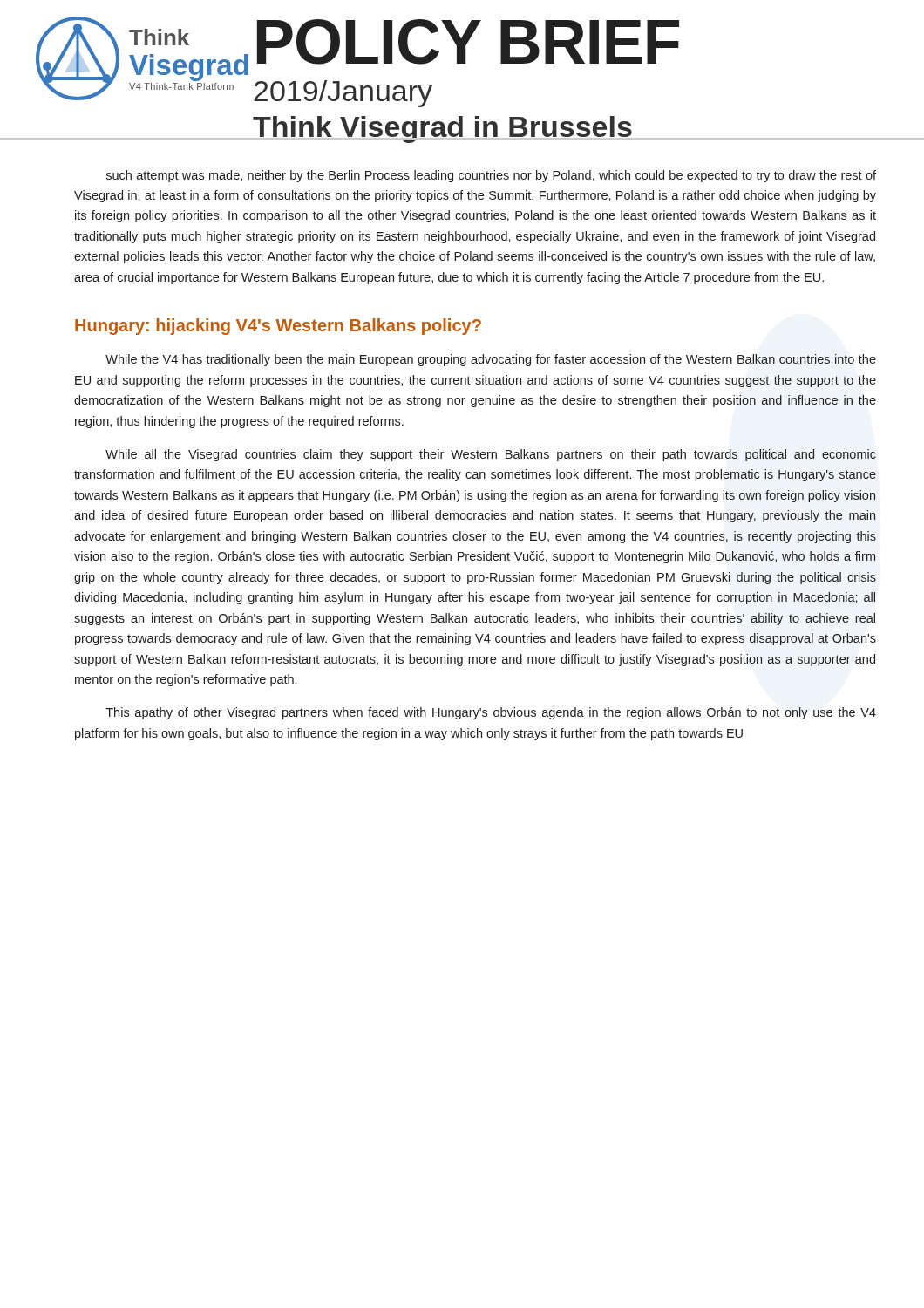Where is the passage that starts "This apathy of other Visegrad partners"?
The image size is (924, 1308).
475,723
